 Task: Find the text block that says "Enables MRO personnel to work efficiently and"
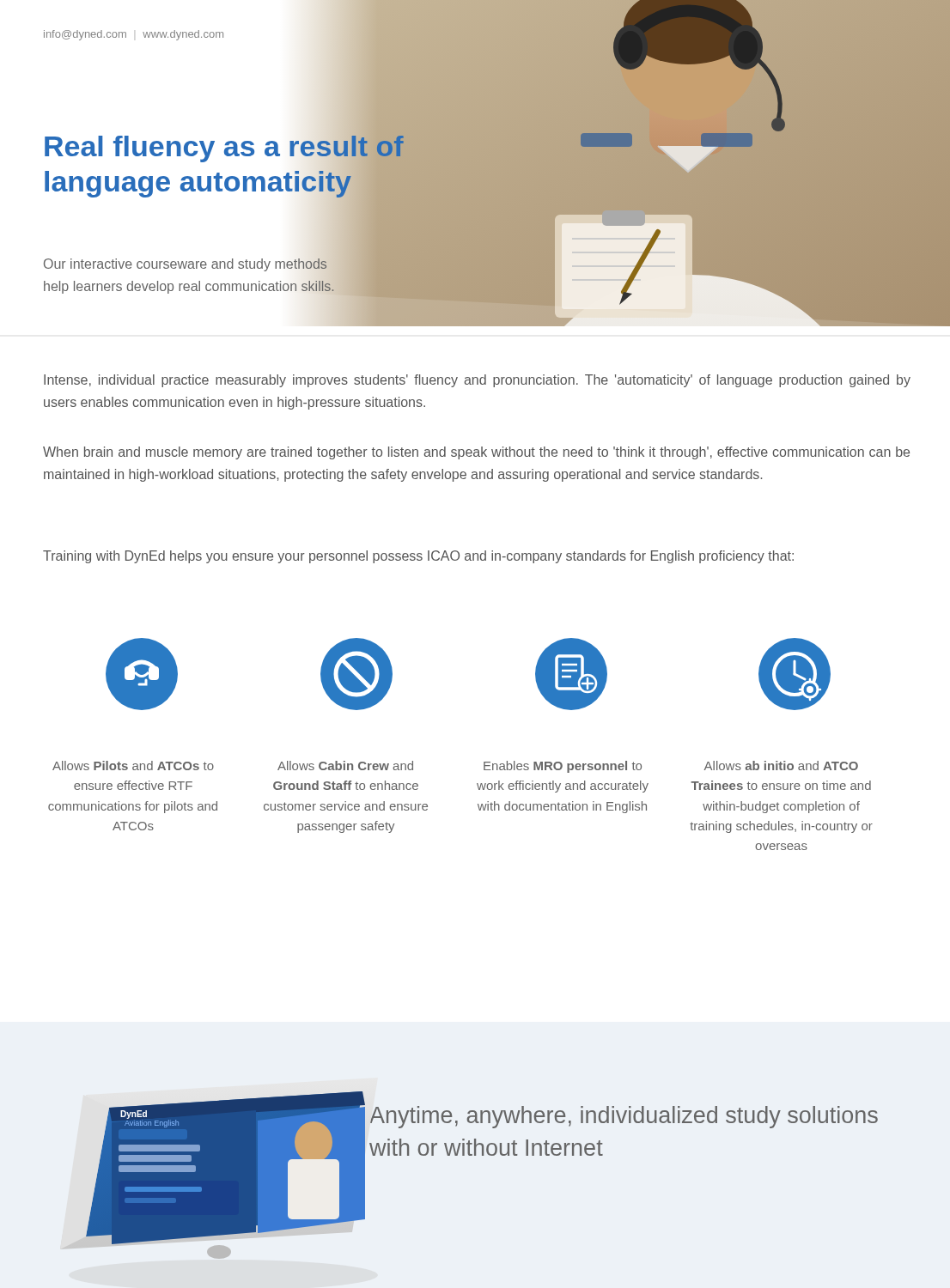click(563, 785)
